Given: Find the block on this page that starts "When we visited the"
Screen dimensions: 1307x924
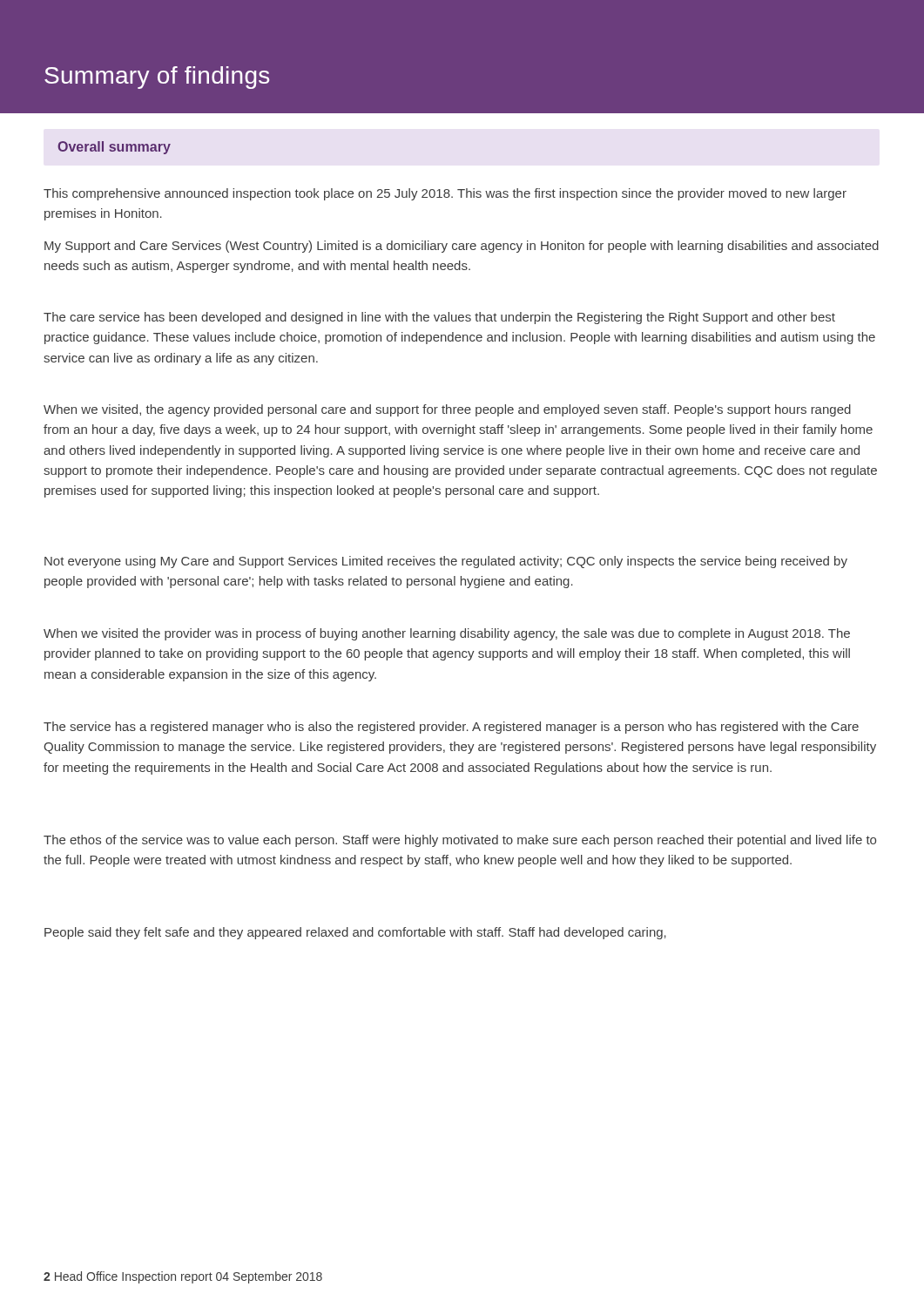Looking at the screenshot, I should [447, 653].
